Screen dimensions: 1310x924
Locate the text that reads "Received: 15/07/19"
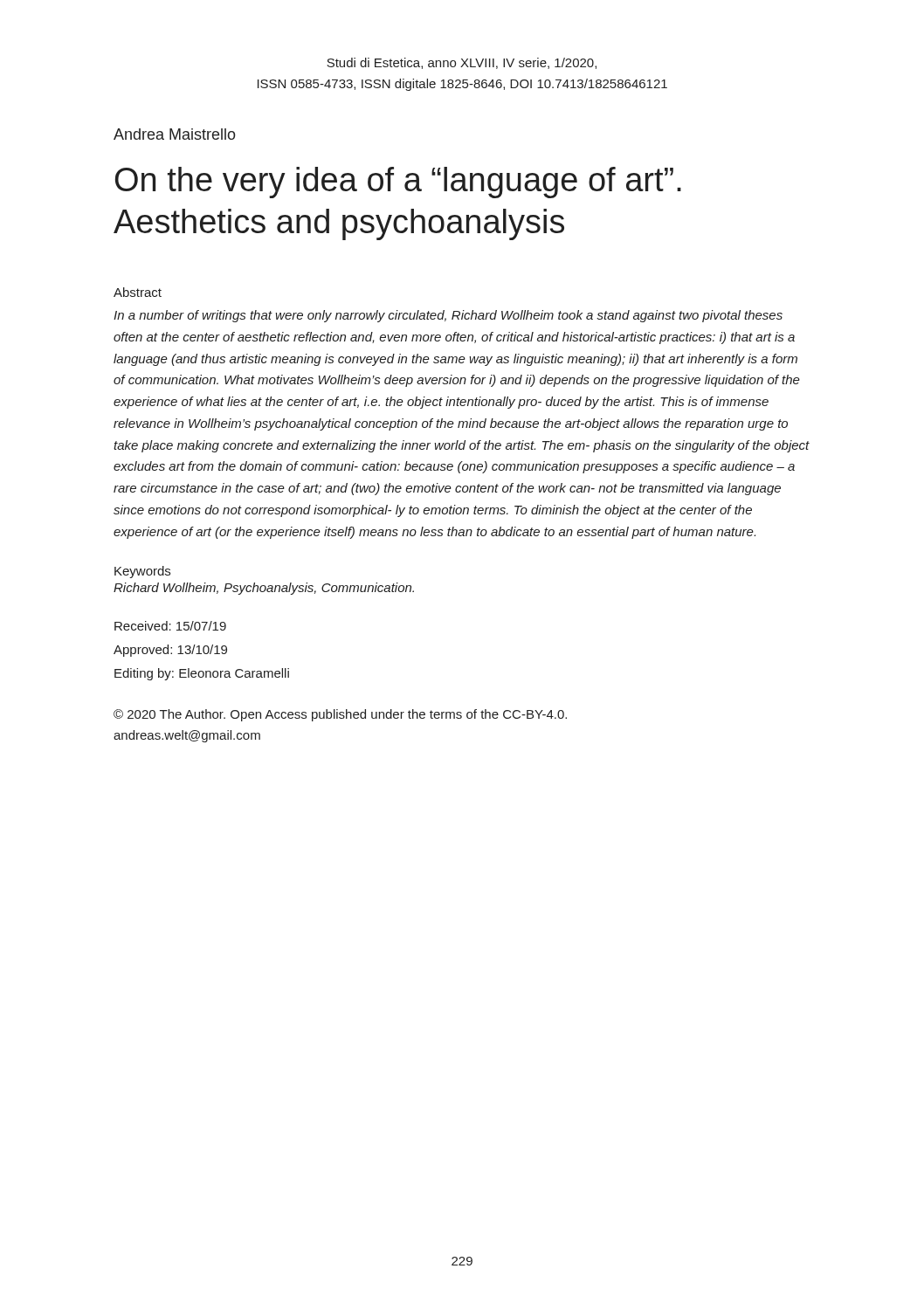170,626
